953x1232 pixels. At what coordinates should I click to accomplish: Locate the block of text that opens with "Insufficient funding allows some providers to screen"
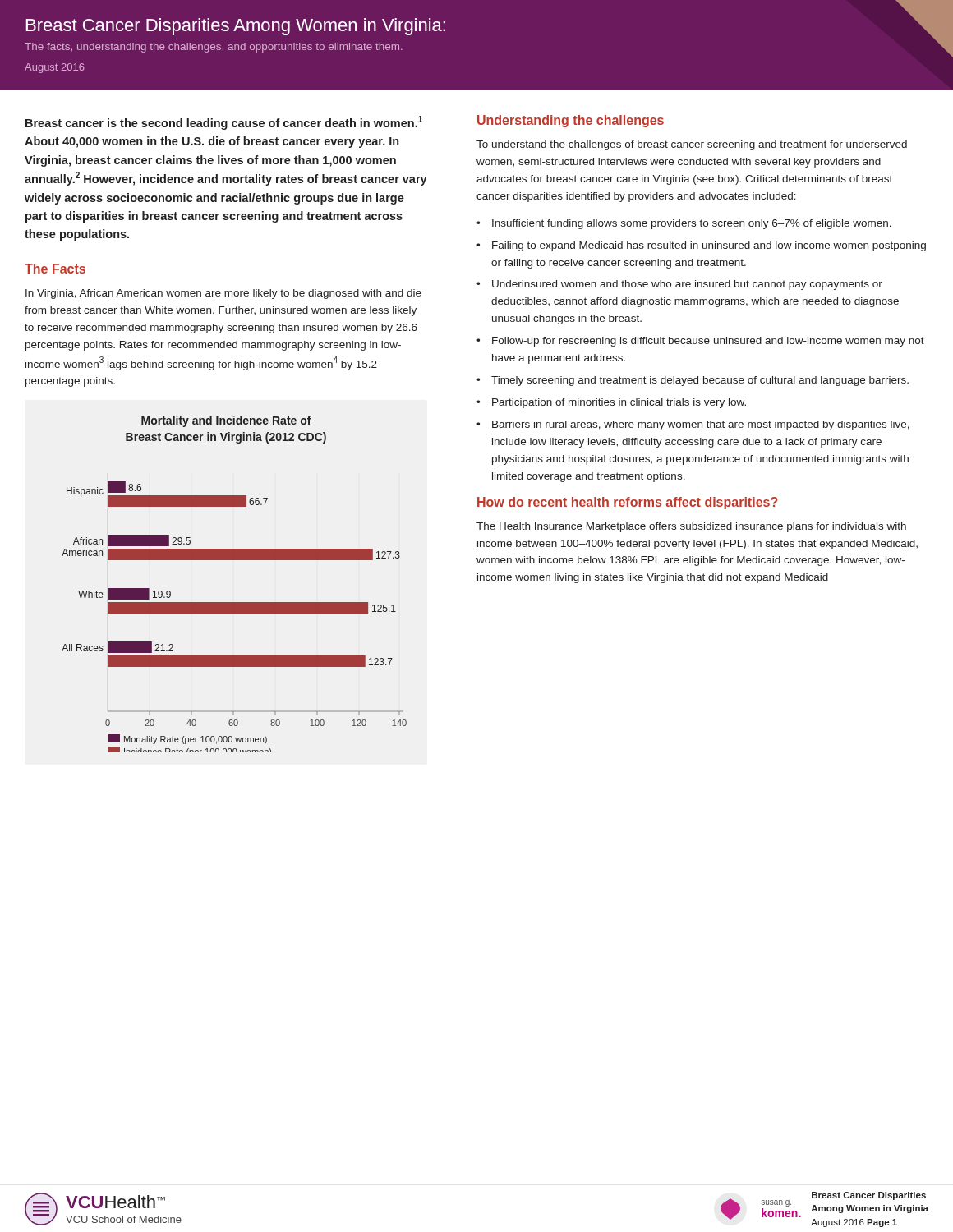[x=692, y=223]
